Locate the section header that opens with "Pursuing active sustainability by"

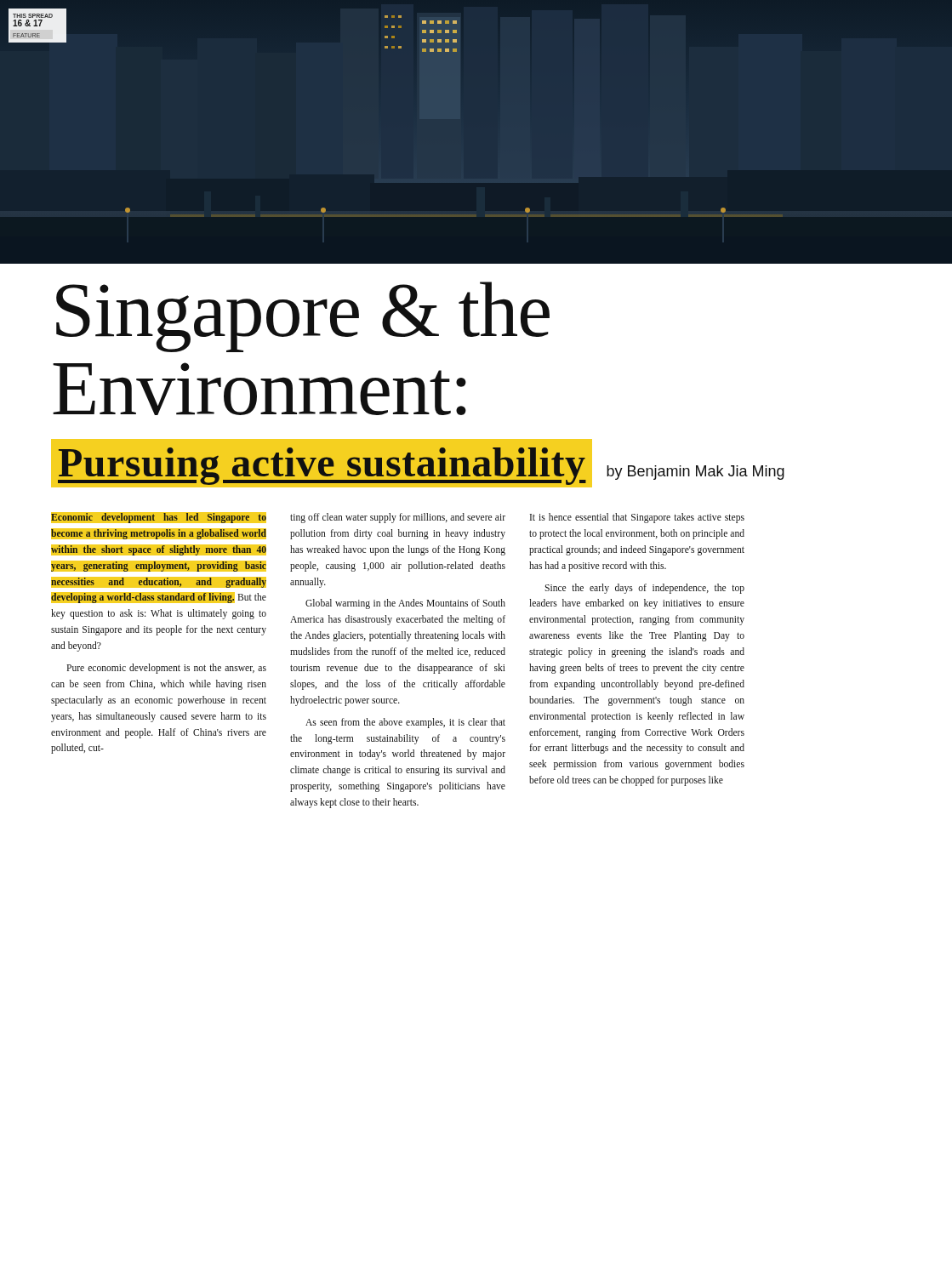coord(418,463)
